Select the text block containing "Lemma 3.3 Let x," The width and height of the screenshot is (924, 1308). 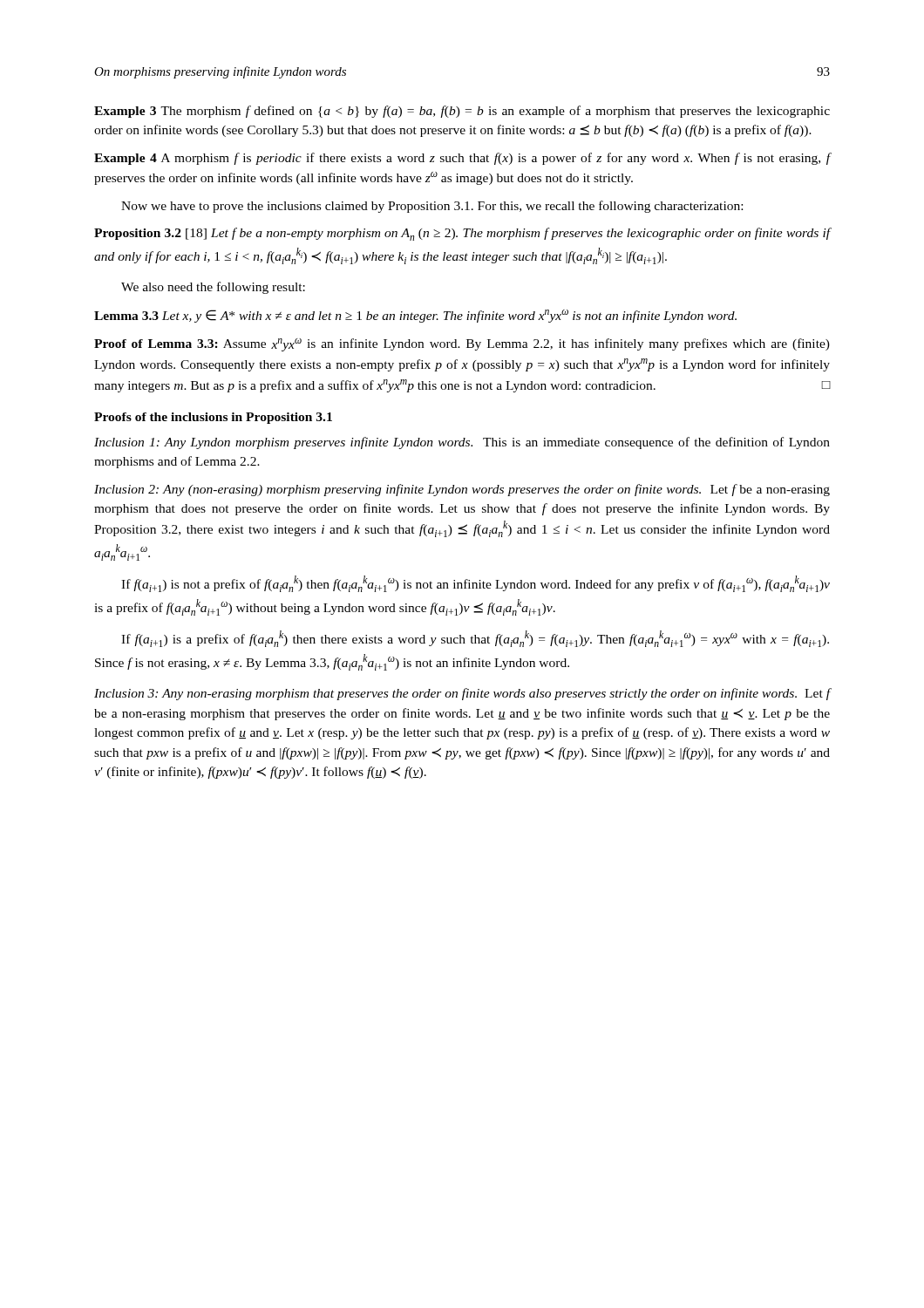coord(462,315)
